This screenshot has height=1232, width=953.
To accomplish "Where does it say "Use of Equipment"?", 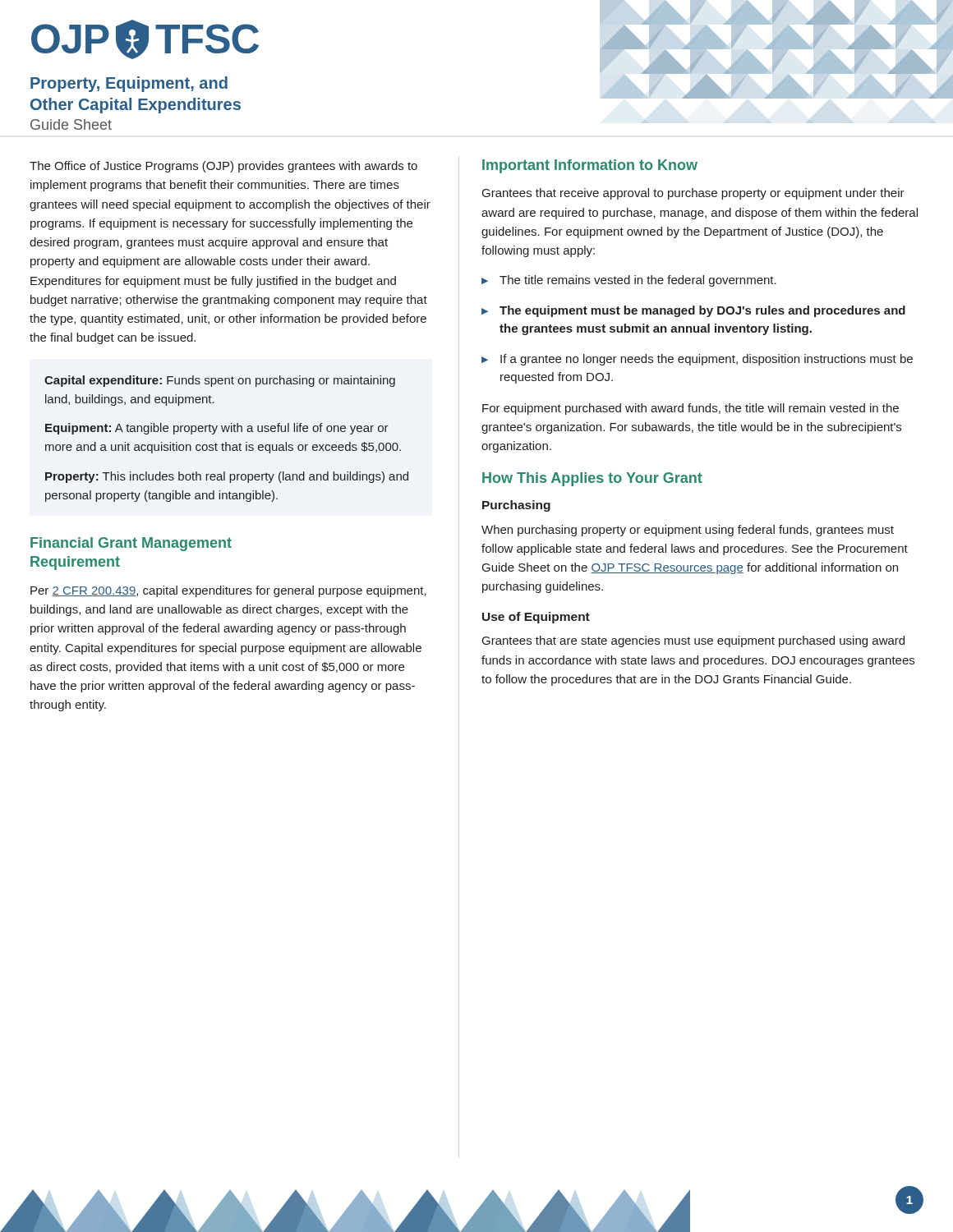I will 536,618.
